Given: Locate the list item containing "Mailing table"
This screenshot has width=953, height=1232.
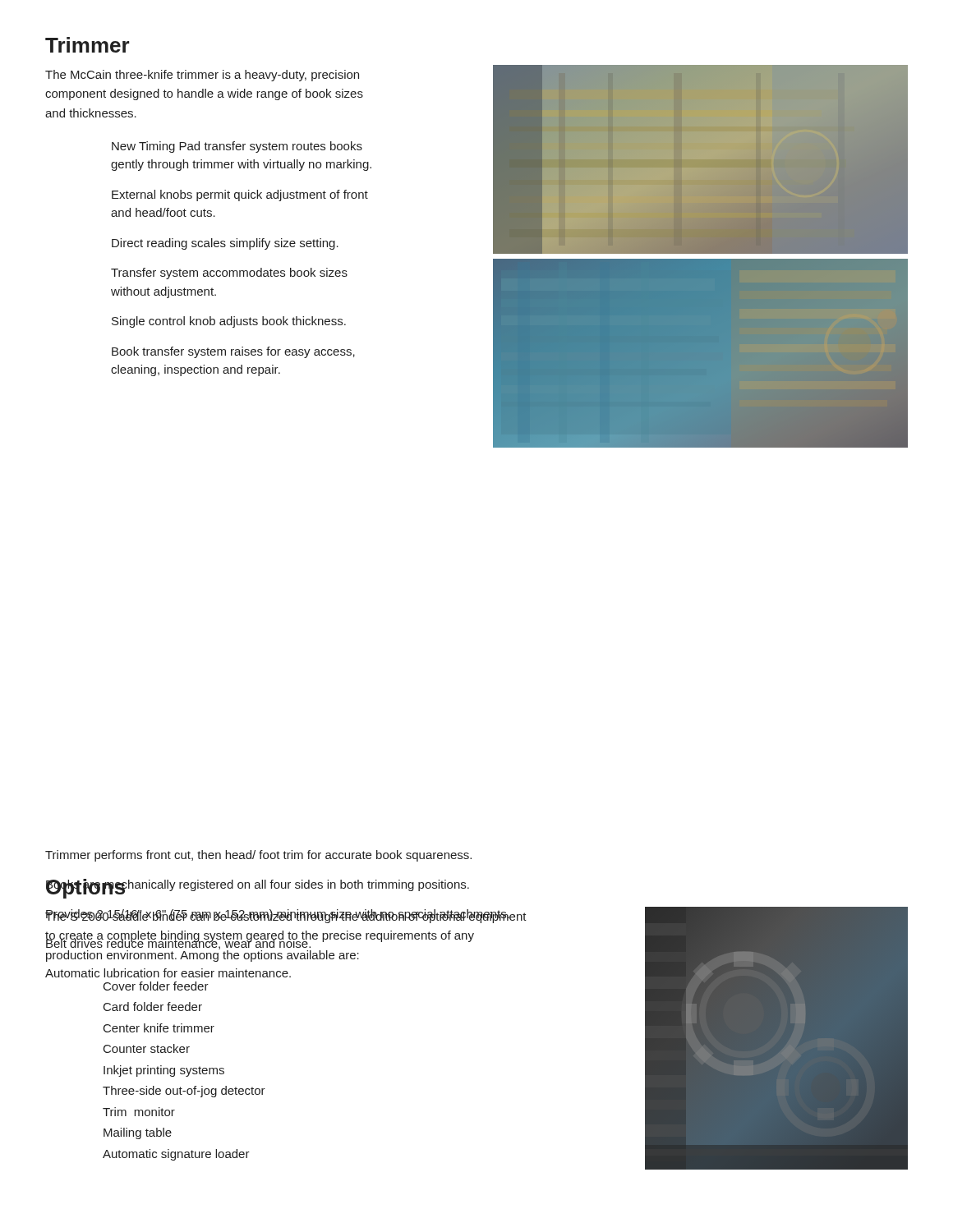Looking at the screenshot, I should pos(137,1132).
